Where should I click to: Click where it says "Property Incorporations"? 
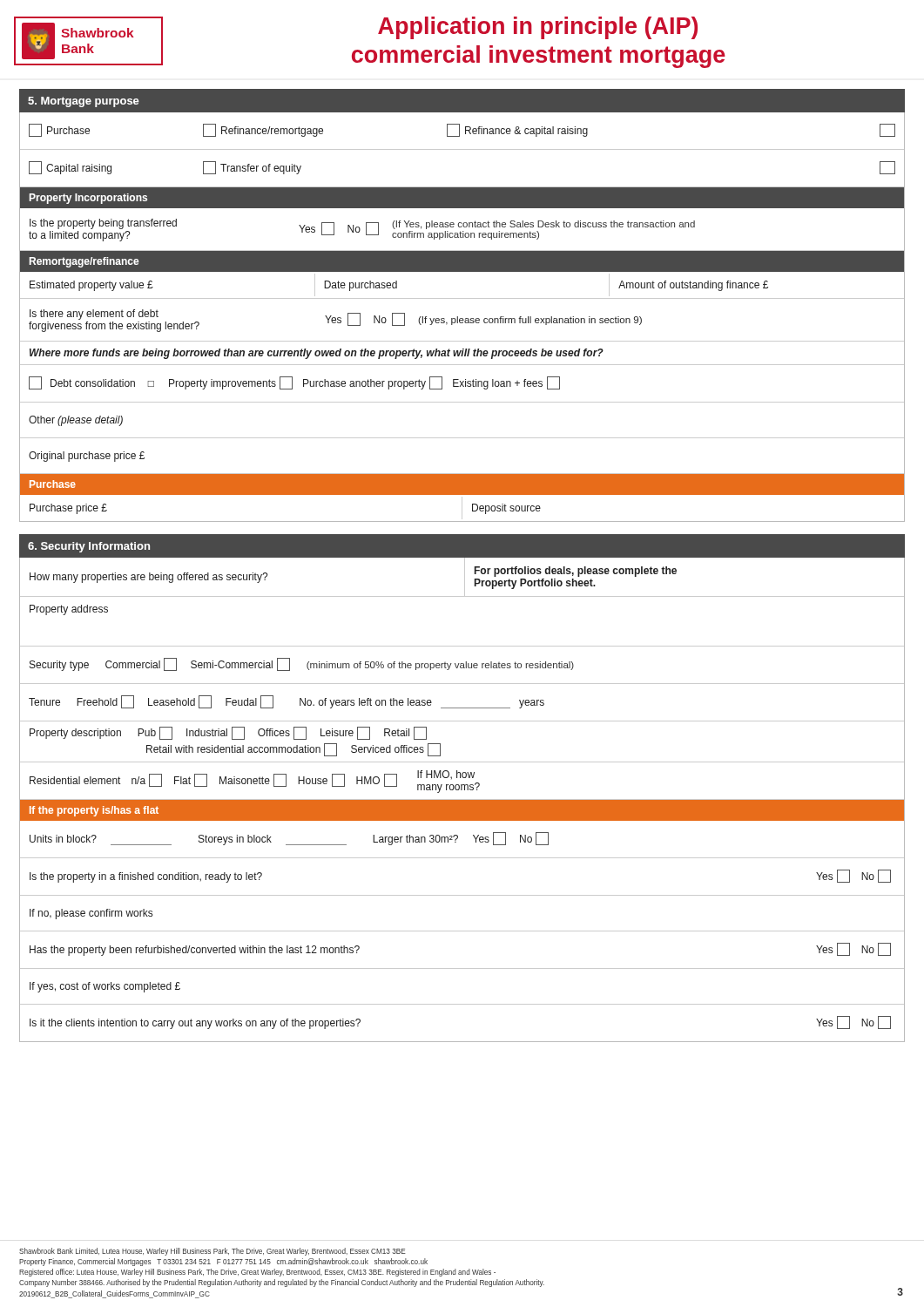[x=88, y=198]
